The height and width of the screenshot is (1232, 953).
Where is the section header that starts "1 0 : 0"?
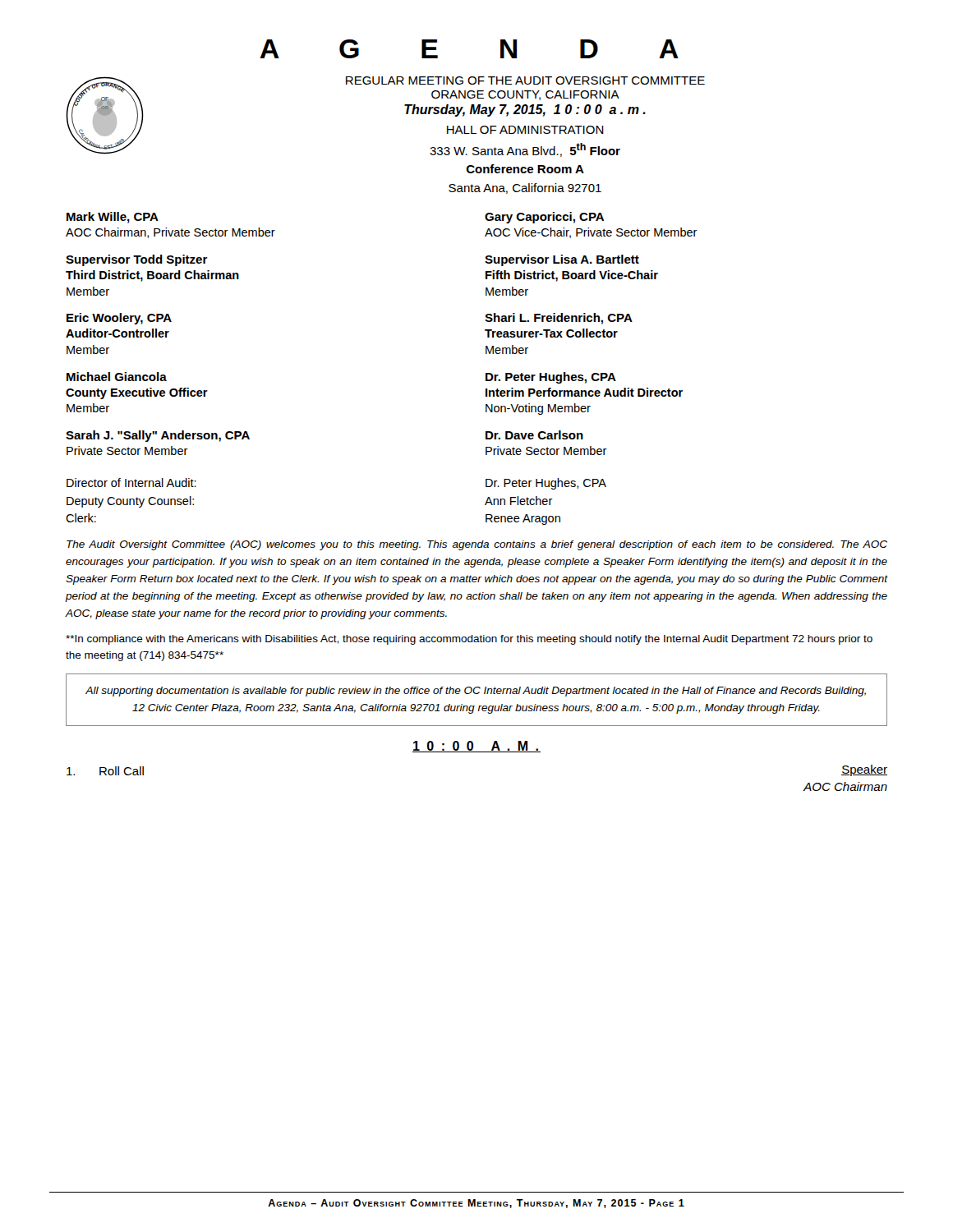[476, 746]
